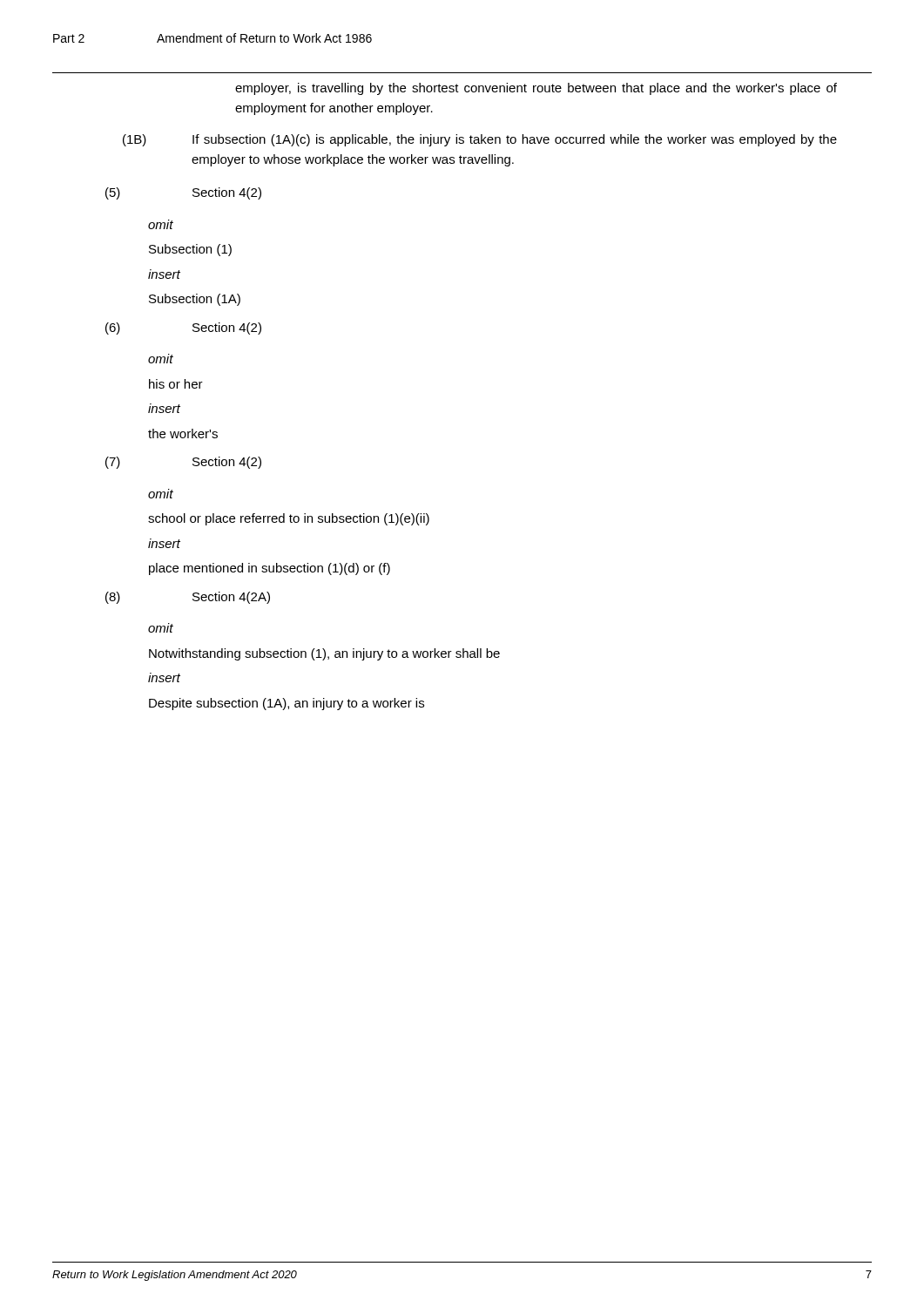Screen dimensions: 1307x924
Task: Navigate to the text starting "Subsection (1A)"
Action: 195,298
